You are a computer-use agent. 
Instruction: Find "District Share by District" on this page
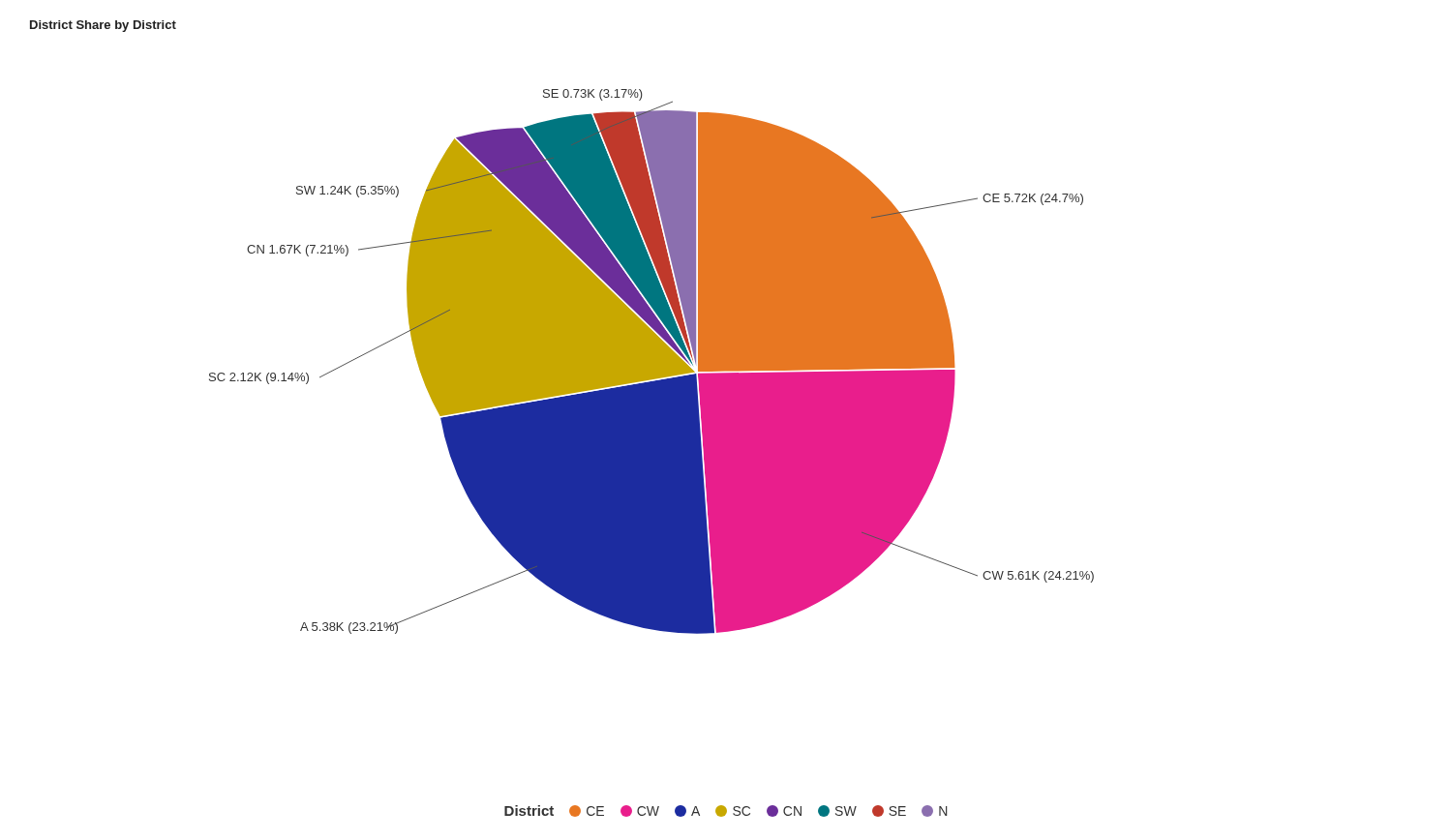102,25
